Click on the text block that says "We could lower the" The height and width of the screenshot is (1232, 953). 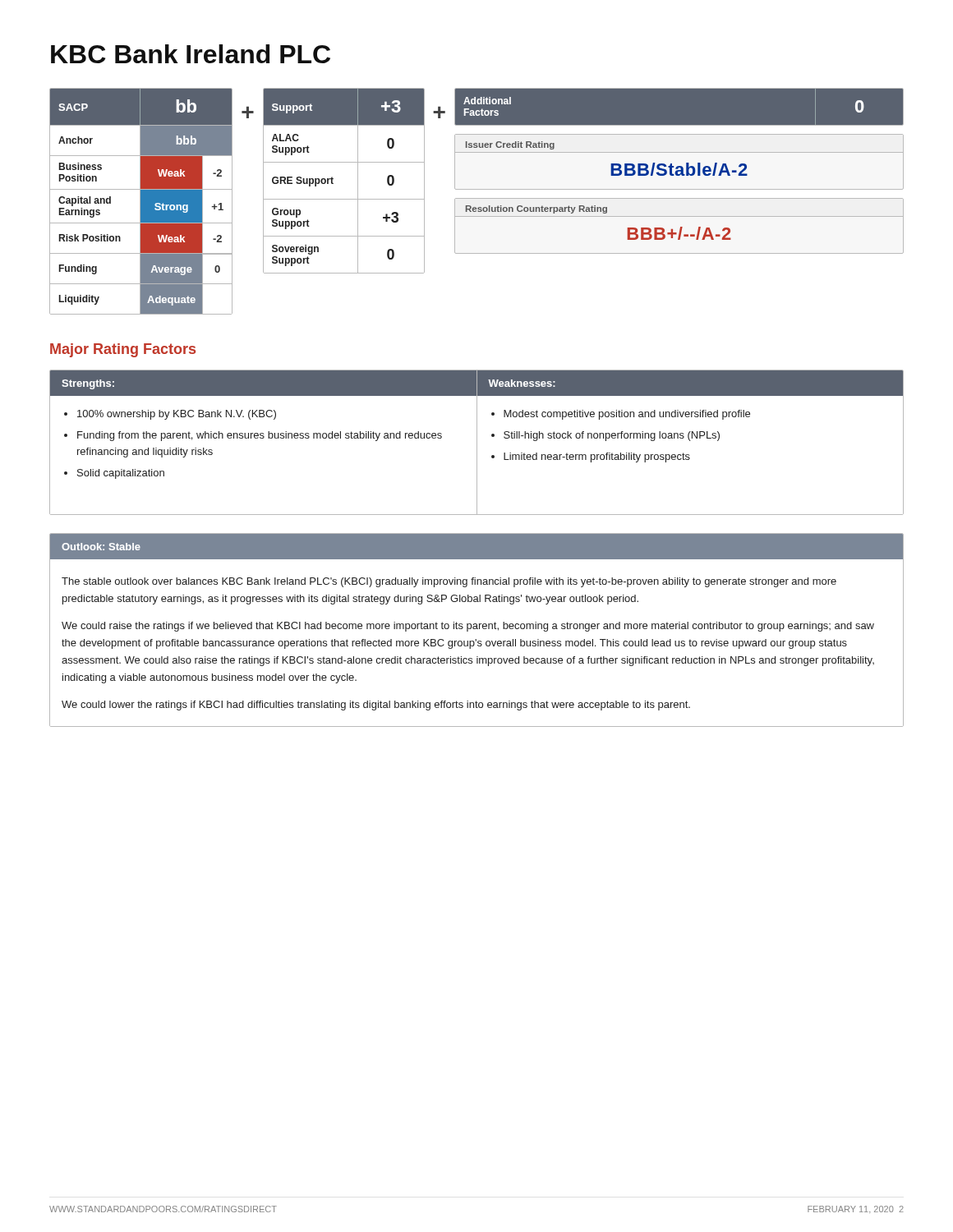point(376,705)
